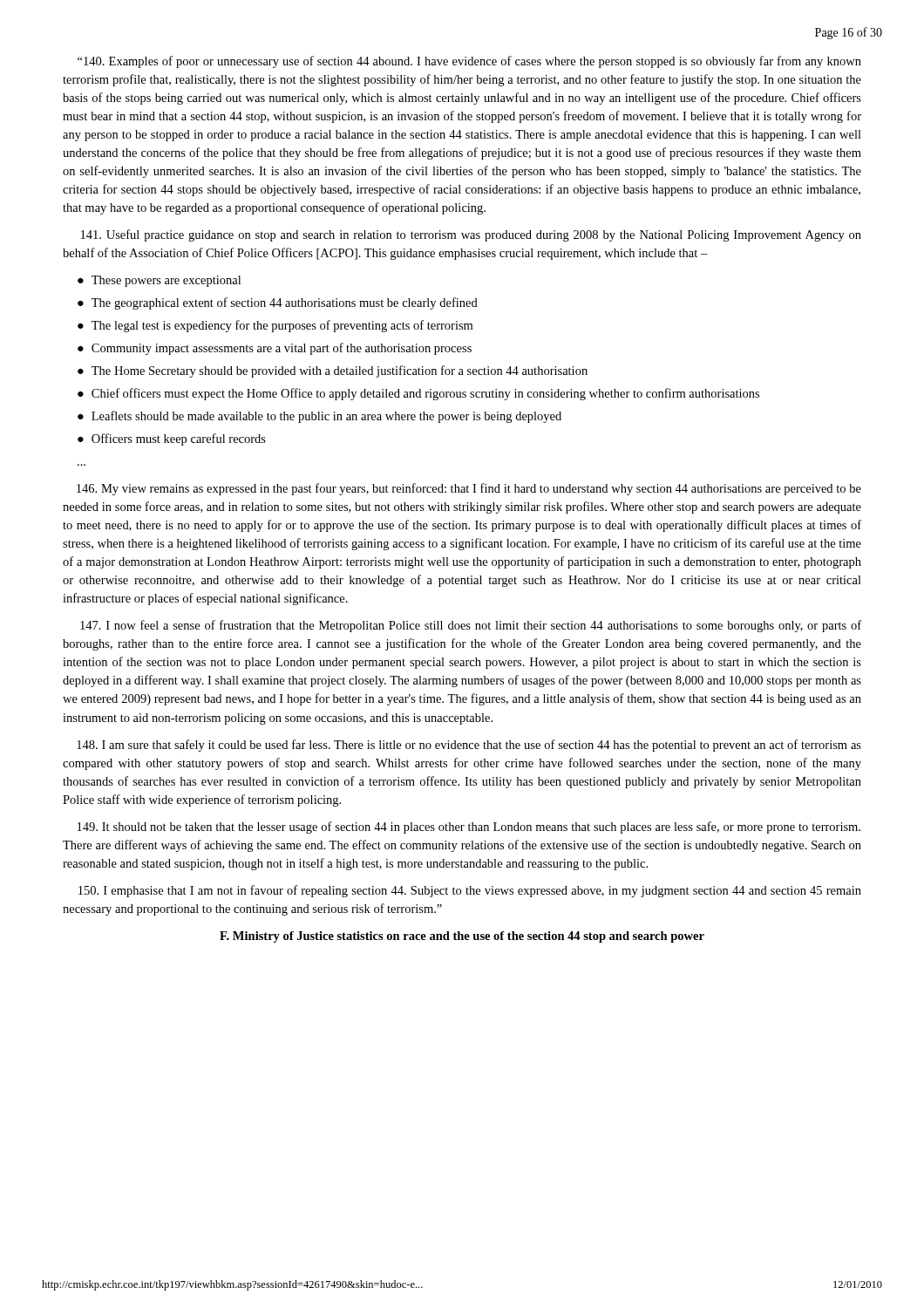Navigate to the element starting "● The legal"
This screenshot has width=924, height=1308.
(275, 326)
